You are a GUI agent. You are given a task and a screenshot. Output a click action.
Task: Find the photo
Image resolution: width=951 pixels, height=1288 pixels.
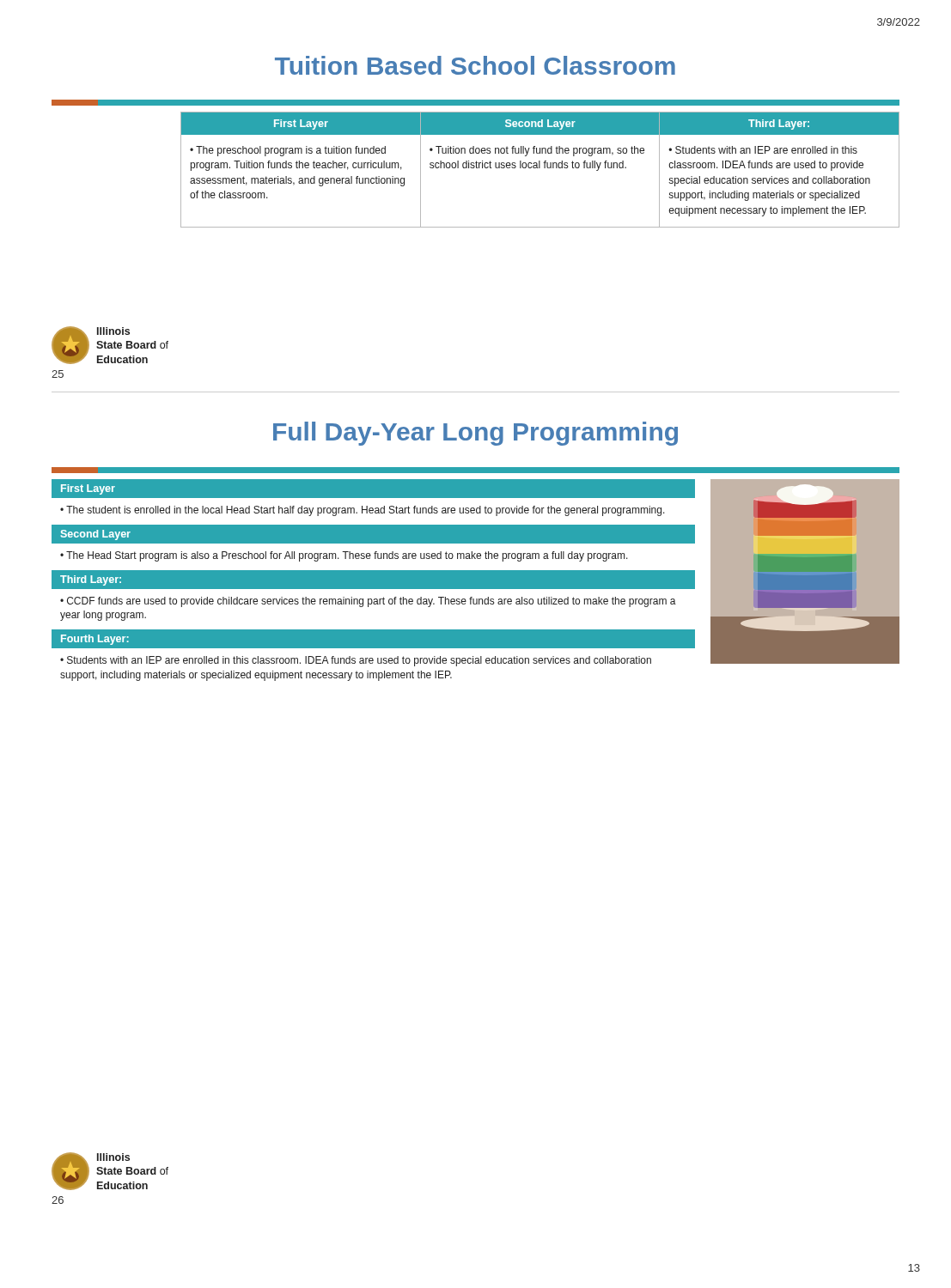[805, 571]
